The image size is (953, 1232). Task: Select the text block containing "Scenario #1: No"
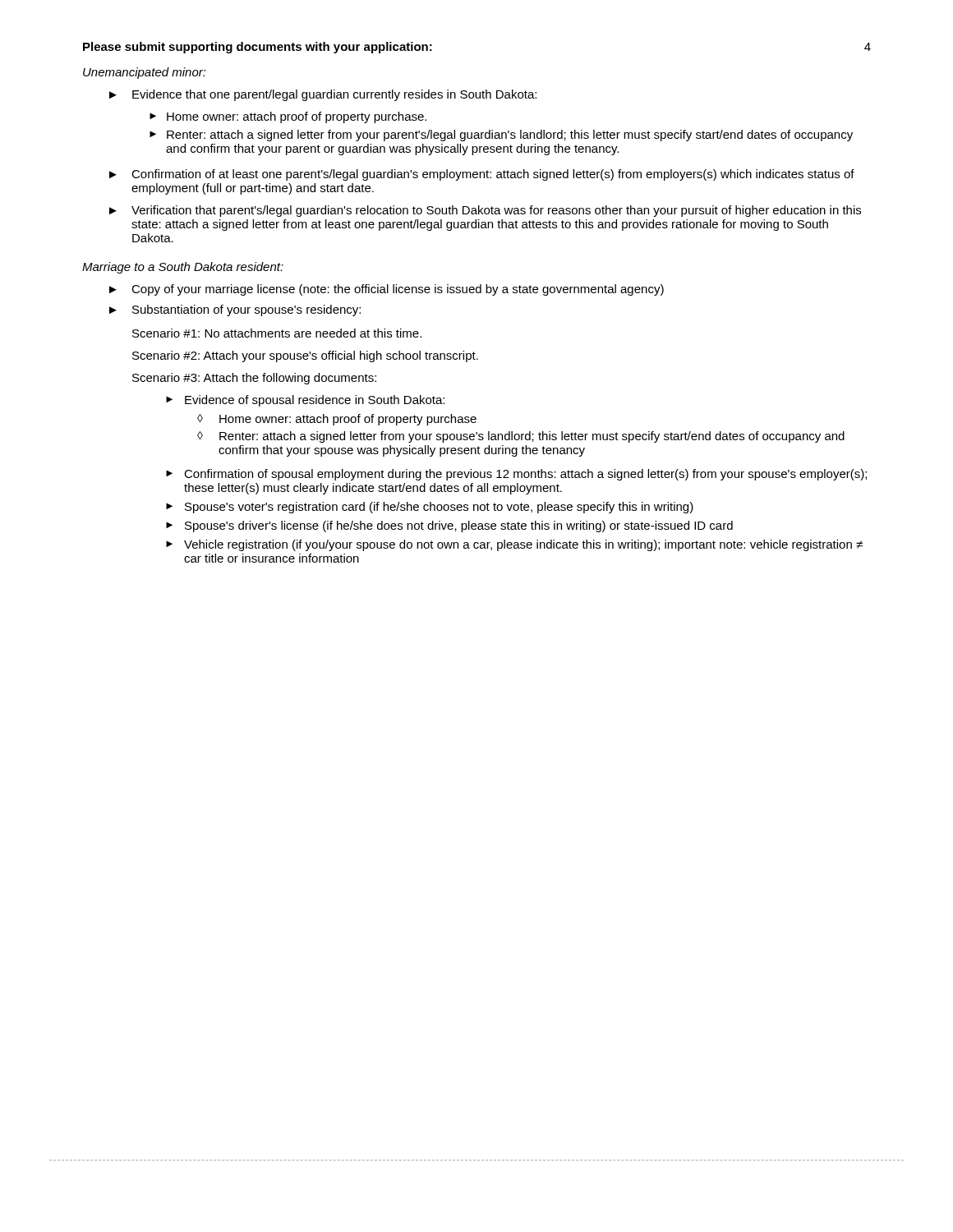[x=277, y=333]
